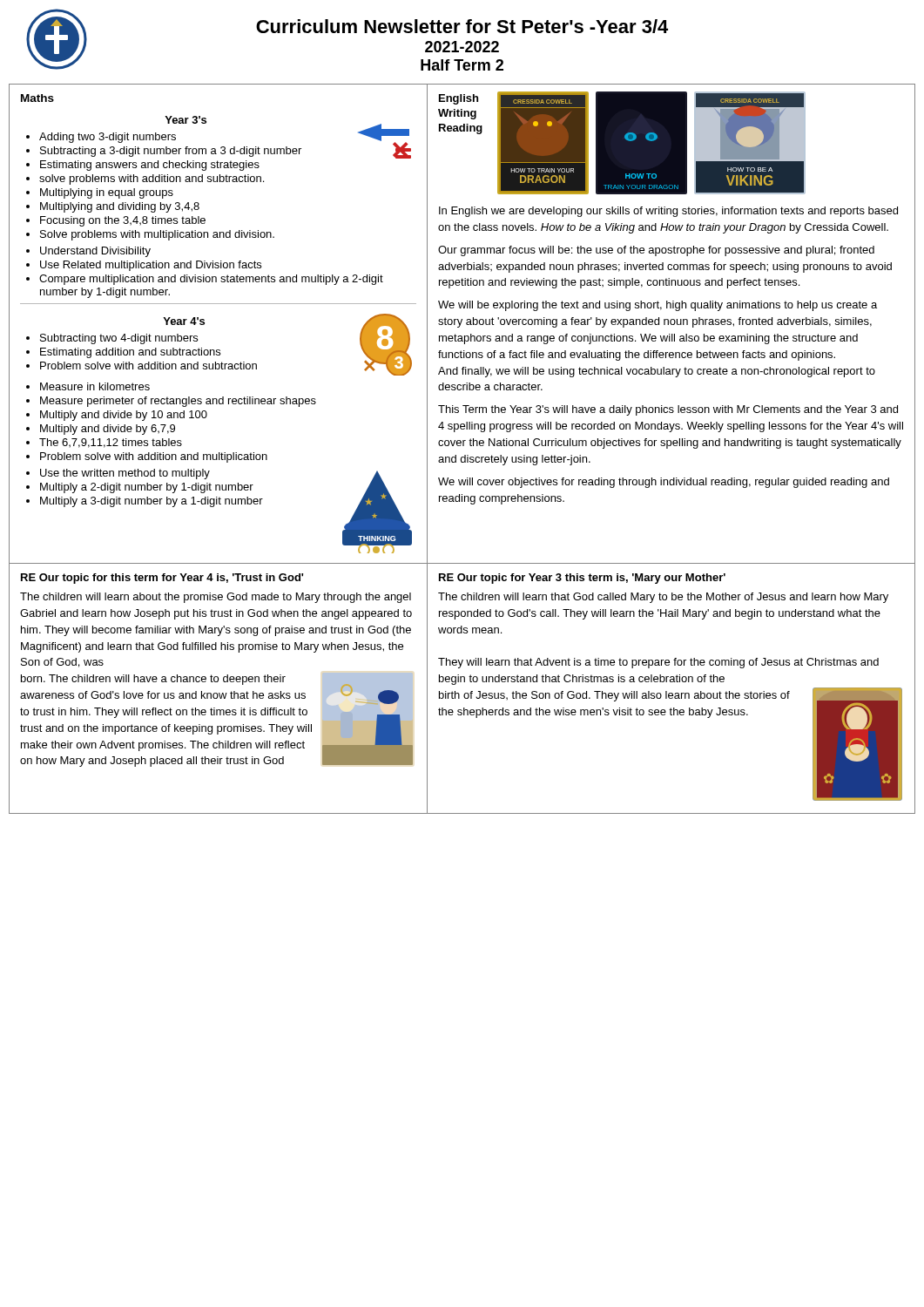924x1307 pixels.
Task: Point to the element starting "Compare multiplication and division statements and multiply"
Action: point(211,285)
